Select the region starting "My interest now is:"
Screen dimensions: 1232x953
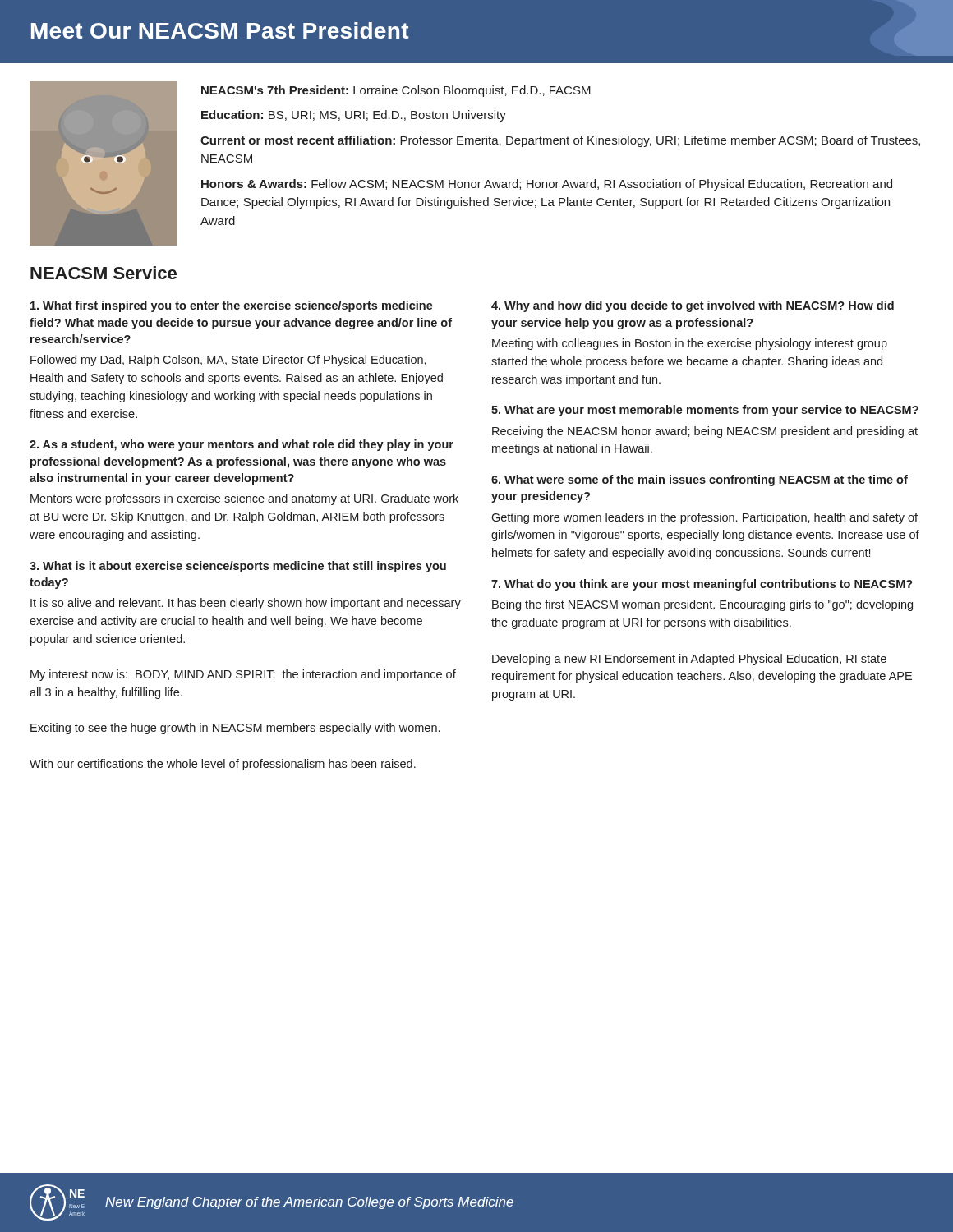pos(243,683)
